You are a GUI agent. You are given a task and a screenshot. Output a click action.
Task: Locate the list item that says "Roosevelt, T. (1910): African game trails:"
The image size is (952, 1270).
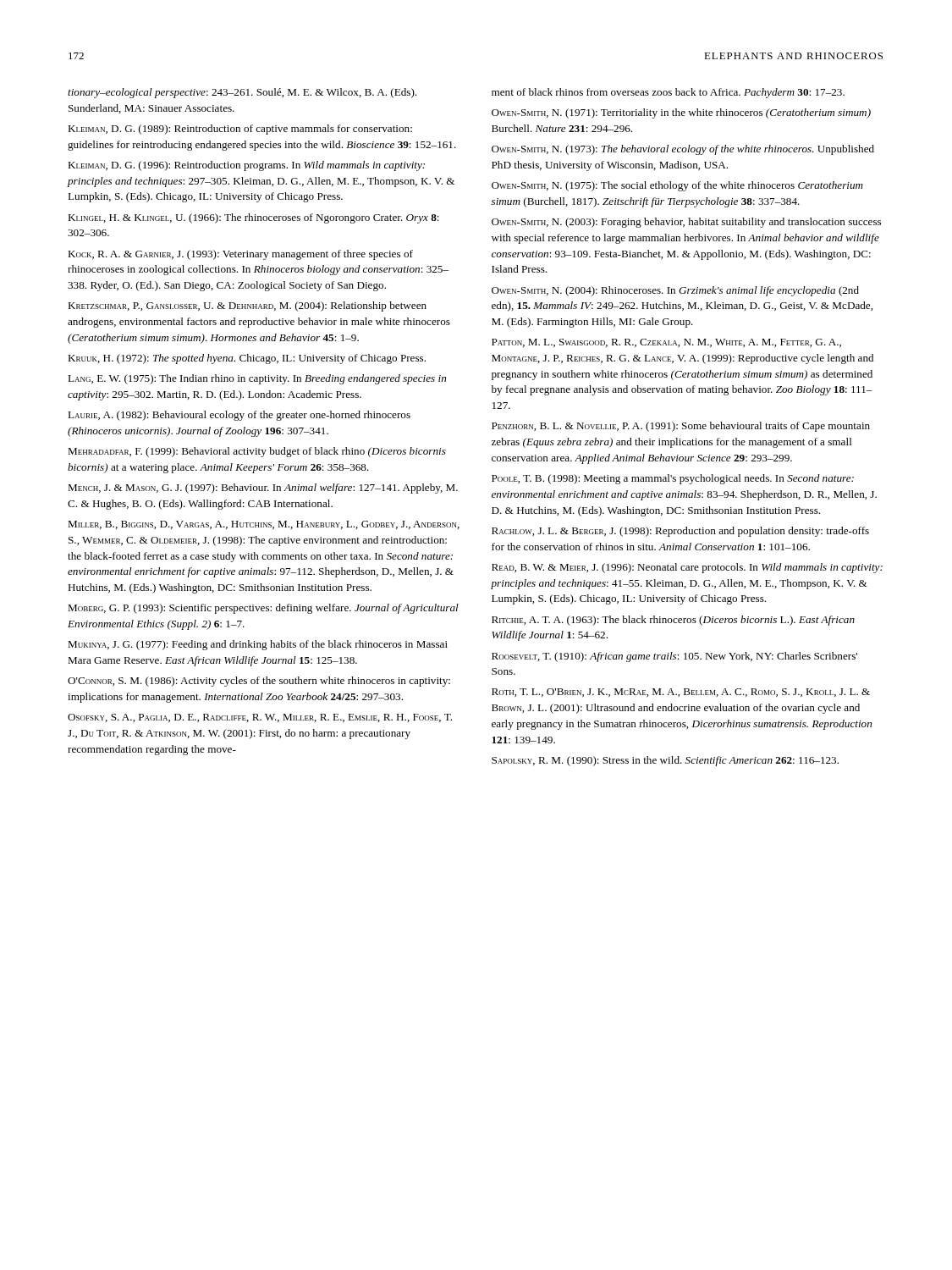675,663
